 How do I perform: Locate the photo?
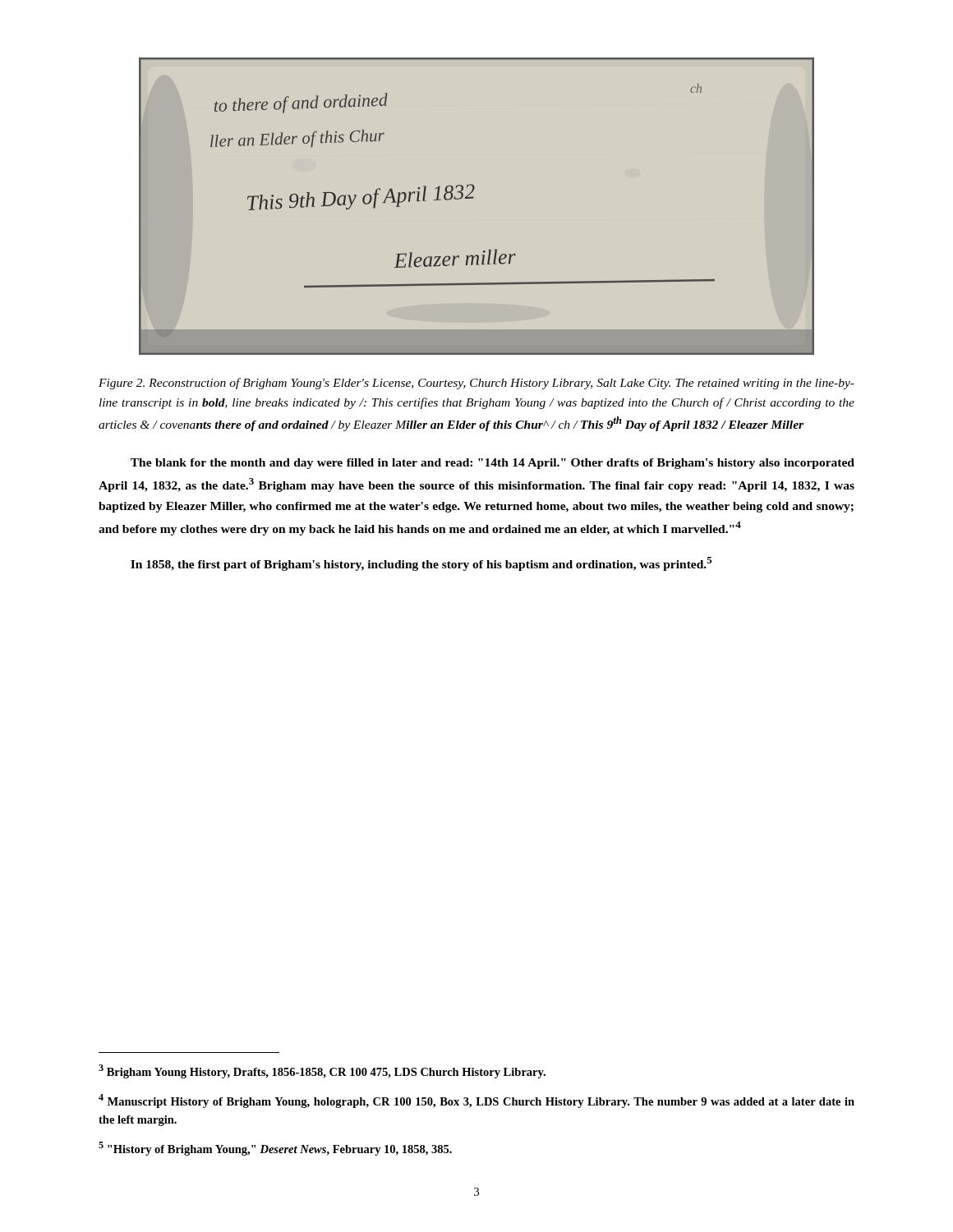(x=476, y=208)
